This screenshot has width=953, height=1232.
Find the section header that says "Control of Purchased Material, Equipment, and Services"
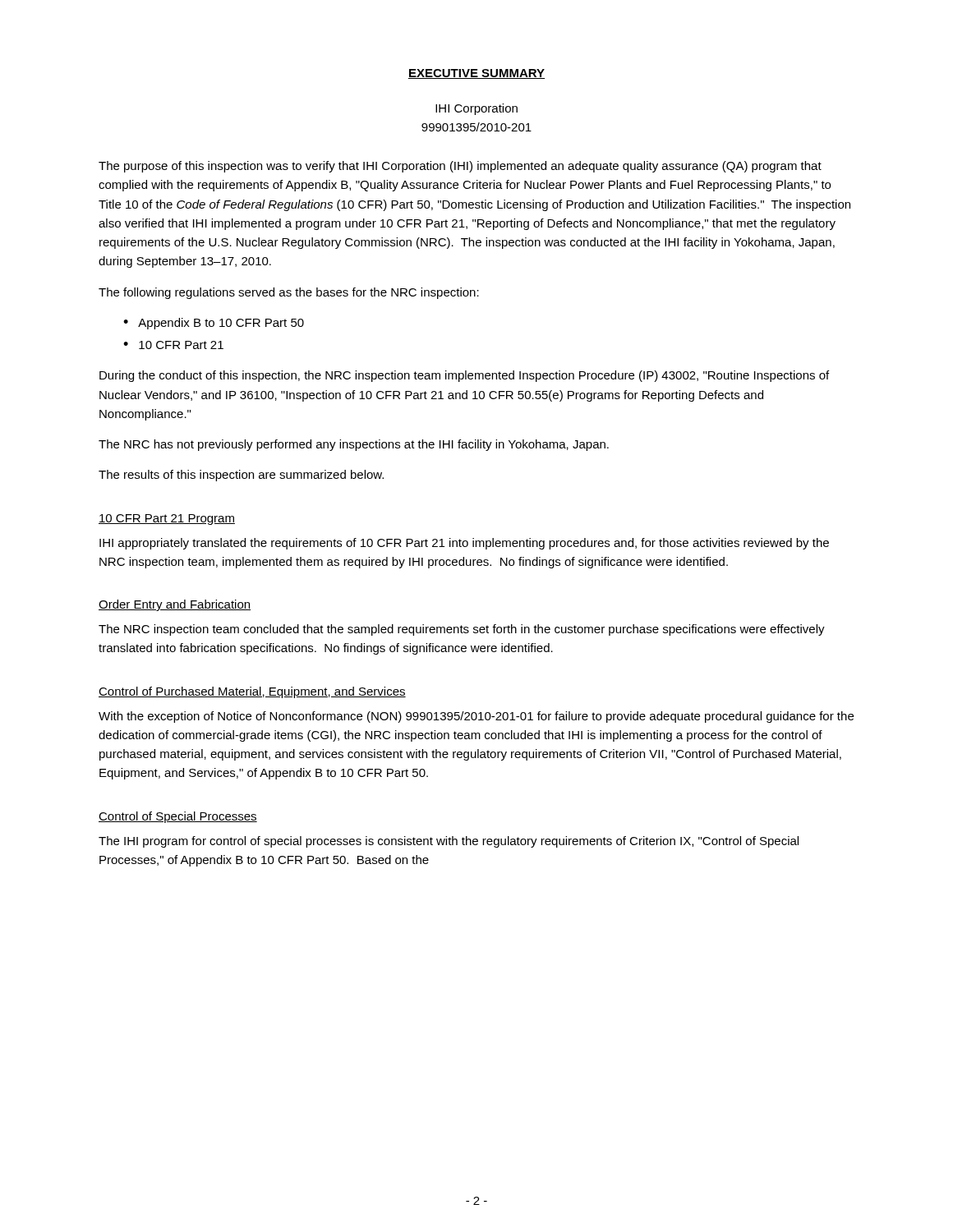click(252, 691)
